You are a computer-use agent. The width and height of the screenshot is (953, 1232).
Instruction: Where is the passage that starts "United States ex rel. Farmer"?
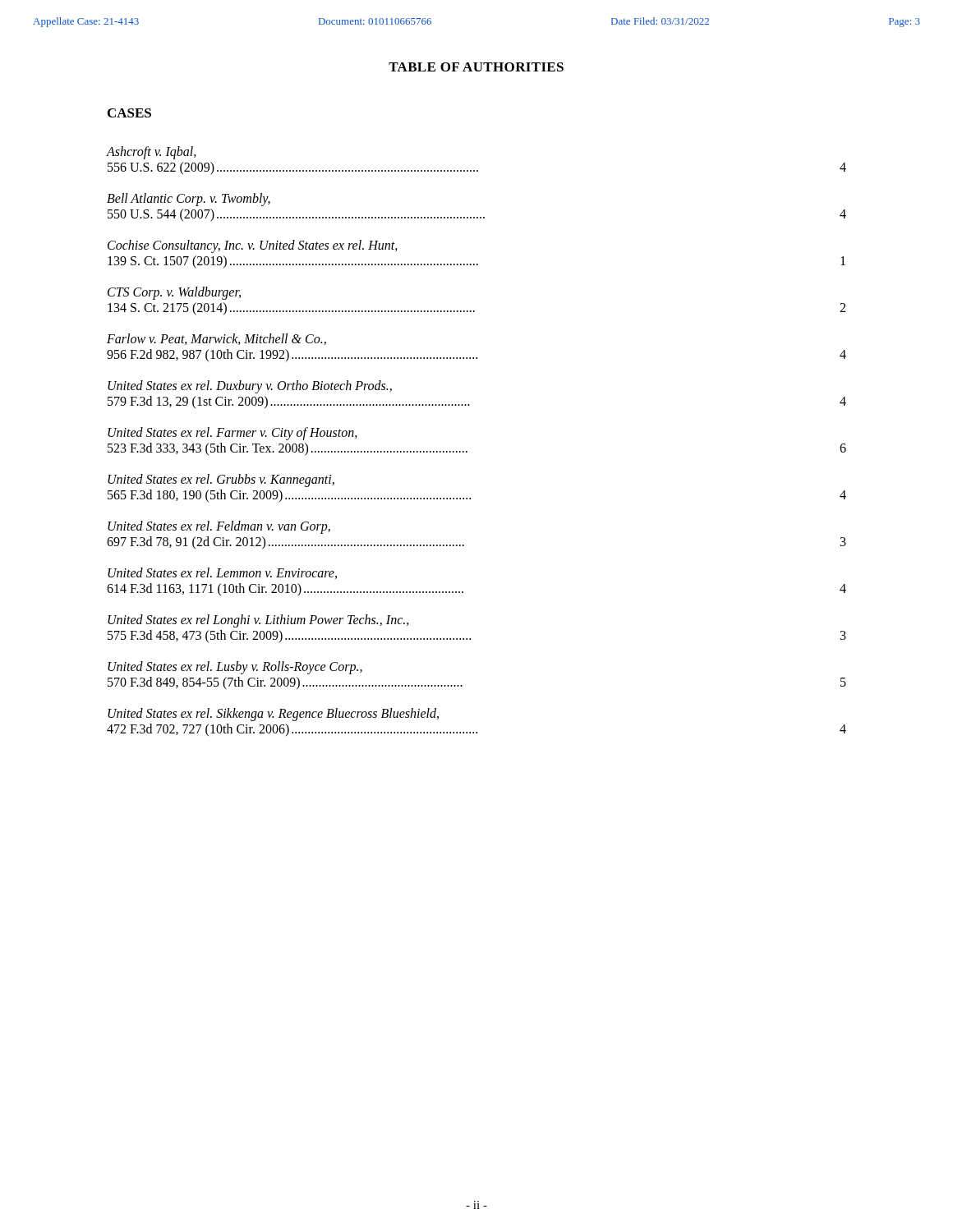click(x=232, y=434)
